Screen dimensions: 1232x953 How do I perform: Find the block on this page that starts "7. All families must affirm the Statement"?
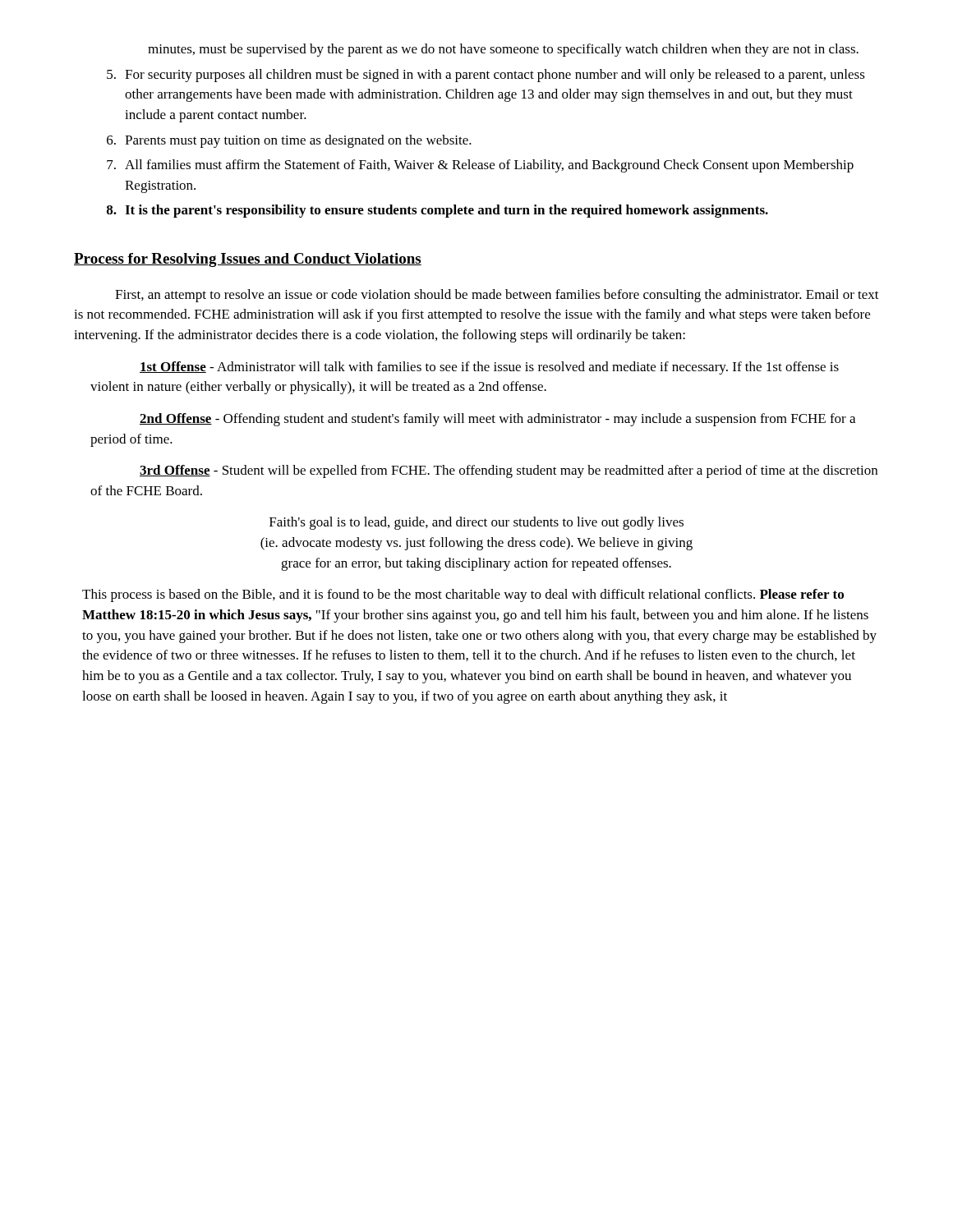tap(476, 176)
